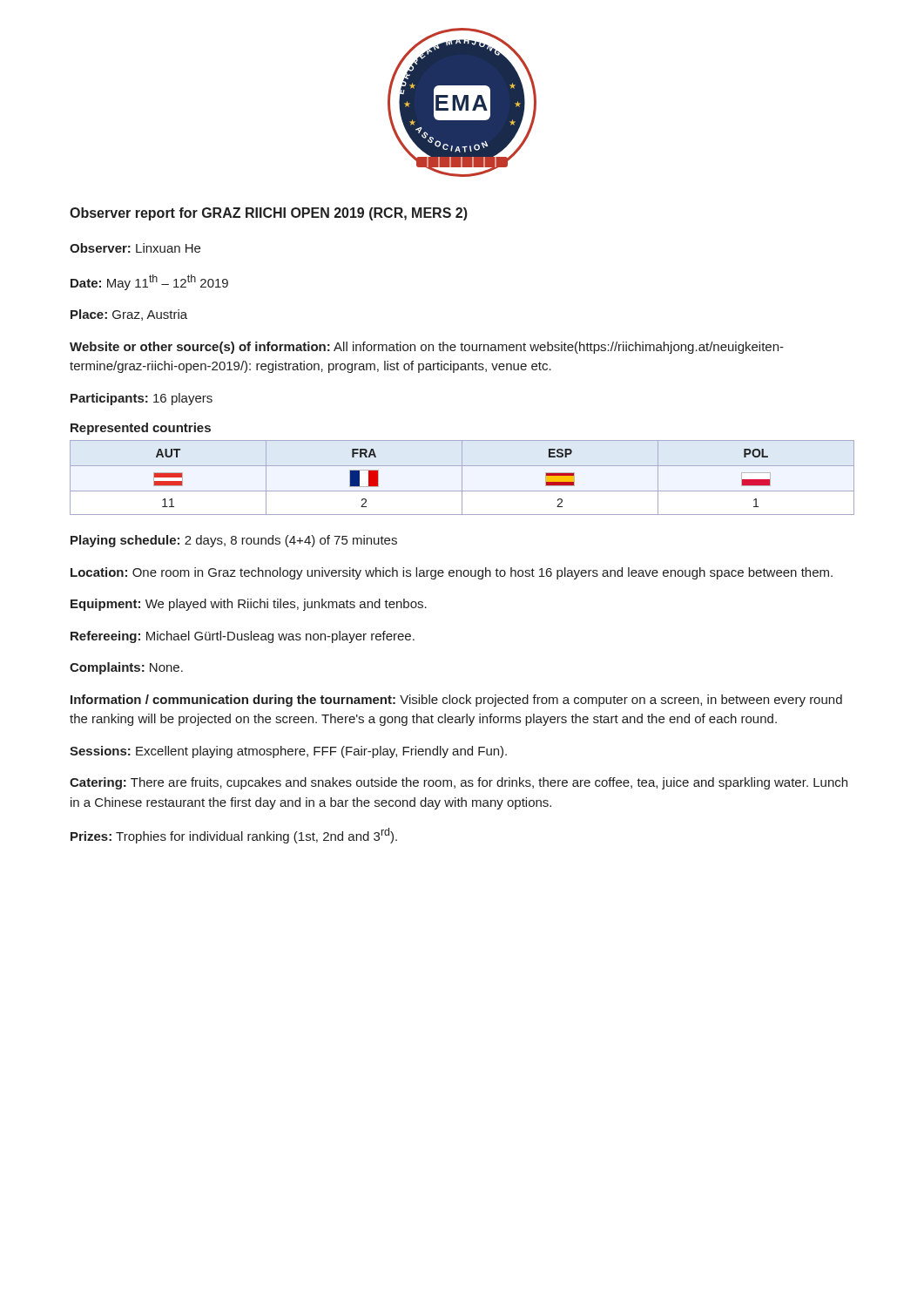Point to the passage starting "Participants: 16 players"

[x=141, y=397]
